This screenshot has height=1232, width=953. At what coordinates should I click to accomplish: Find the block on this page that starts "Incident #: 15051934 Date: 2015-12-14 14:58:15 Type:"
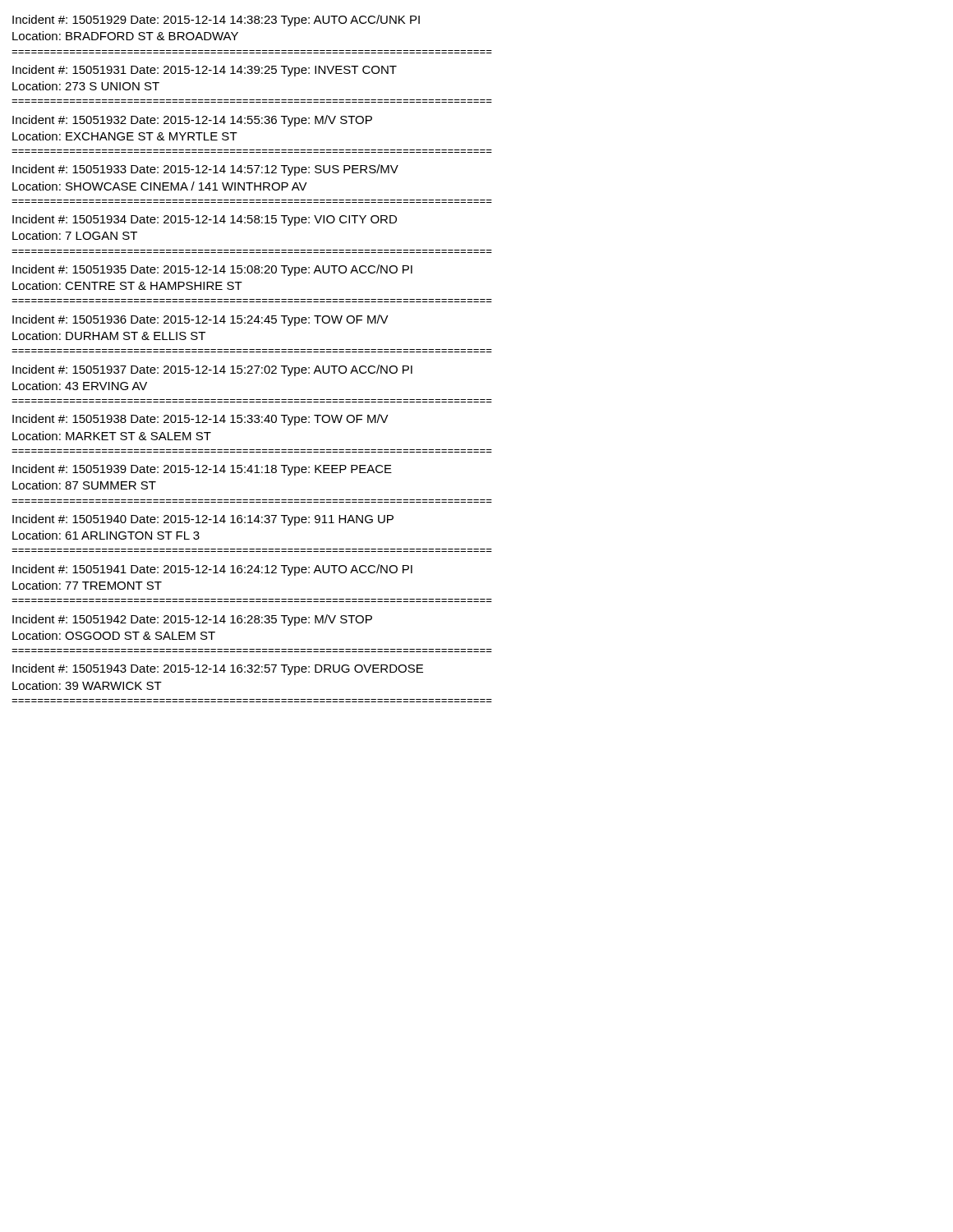pos(205,220)
